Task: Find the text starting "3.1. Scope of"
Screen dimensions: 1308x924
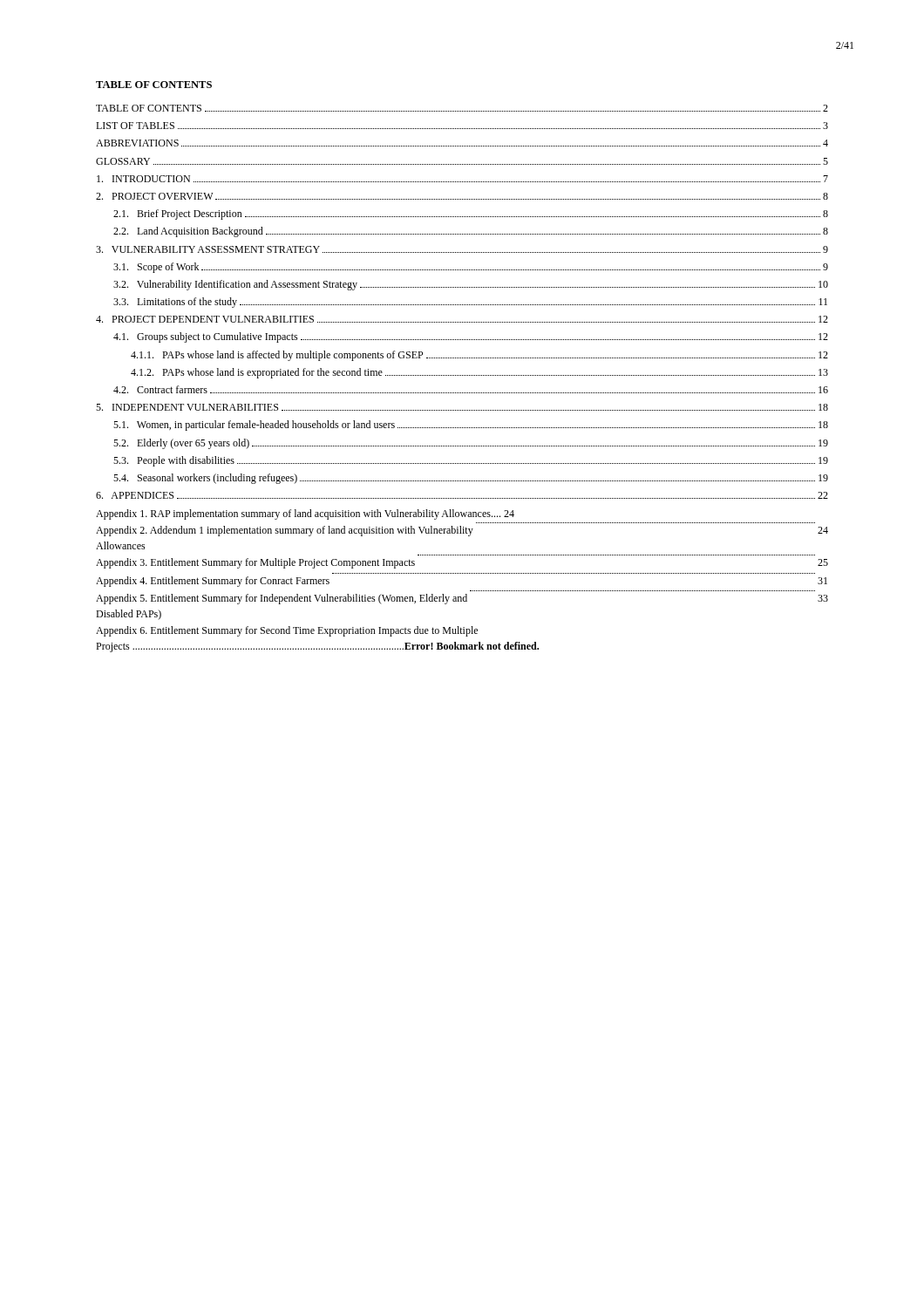Action: click(x=471, y=267)
